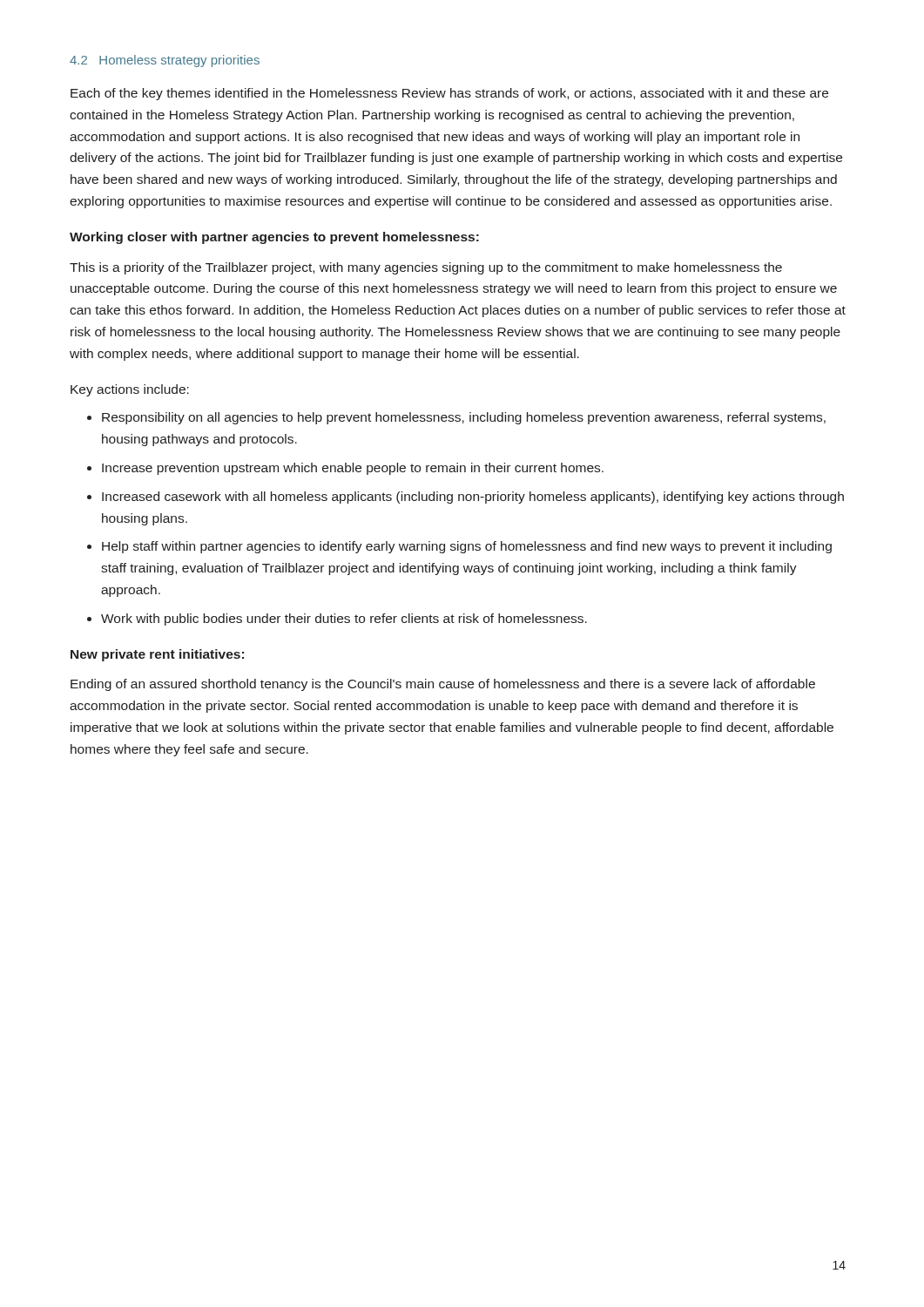Screen dimensions: 1307x924
Task: Find the block on this page that starts "Ending of an"
Action: (458, 717)
